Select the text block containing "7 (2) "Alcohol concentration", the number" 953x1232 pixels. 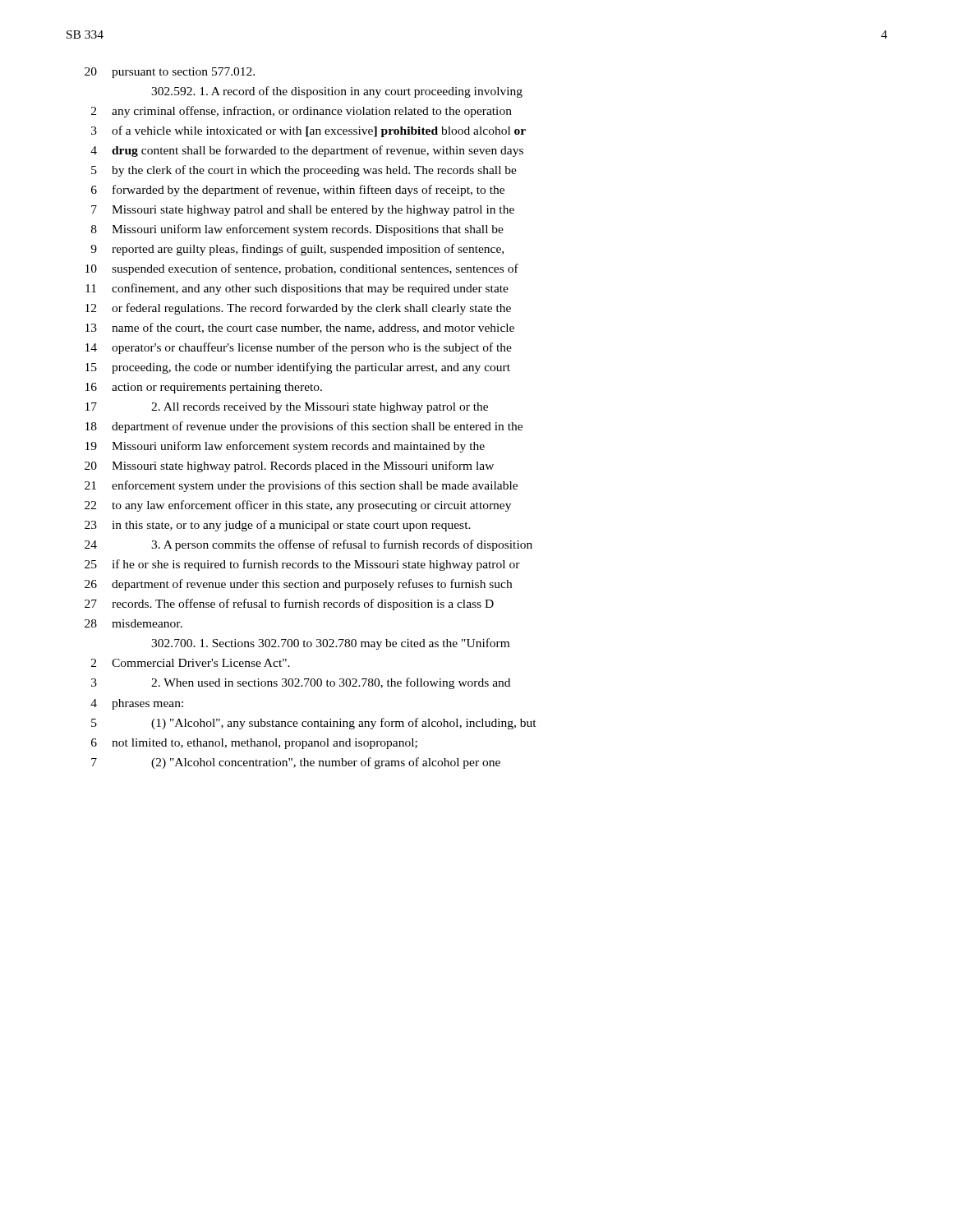click(x=476, y=762)
